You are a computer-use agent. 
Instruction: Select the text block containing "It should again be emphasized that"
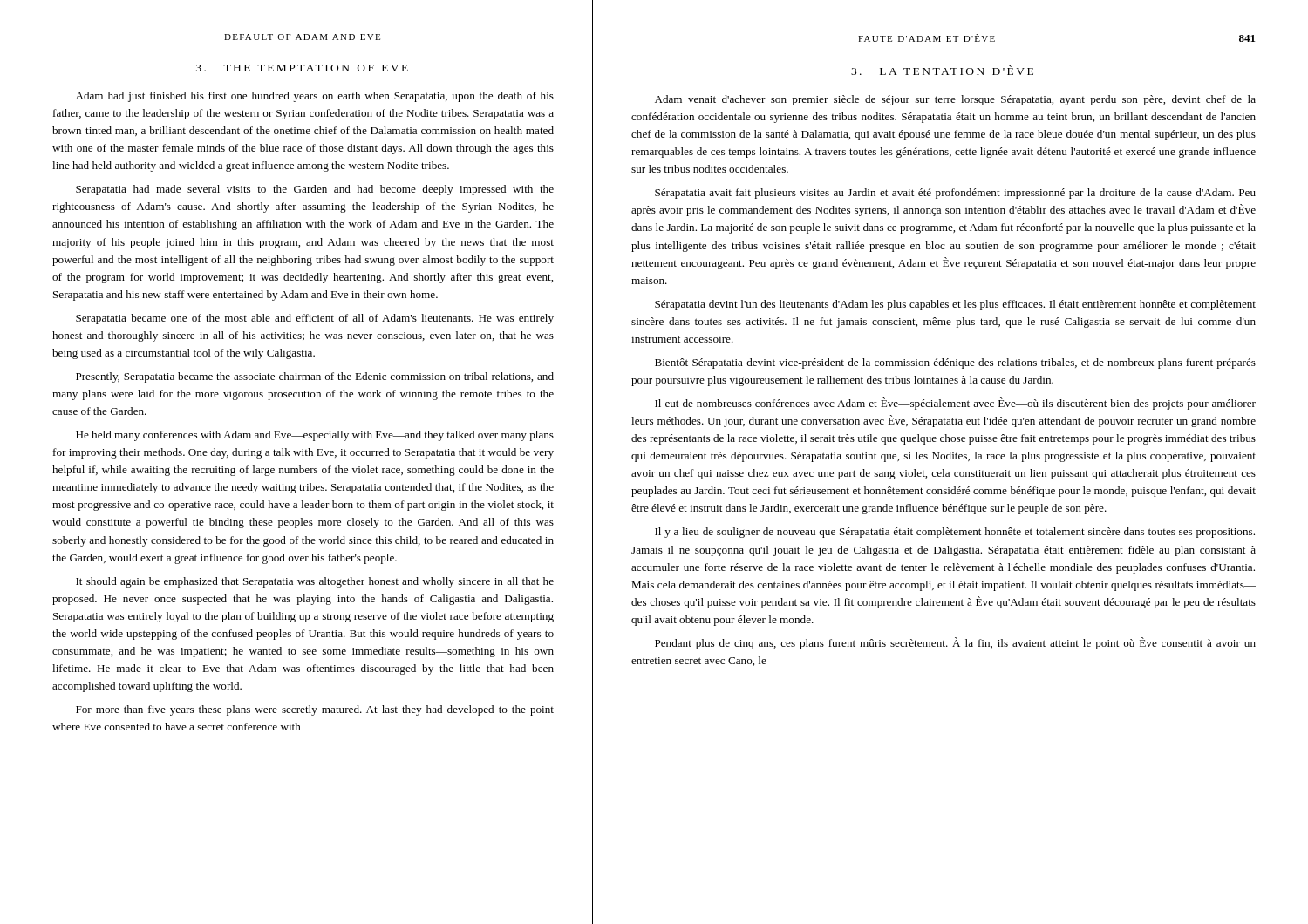click(x=303, y=634)
